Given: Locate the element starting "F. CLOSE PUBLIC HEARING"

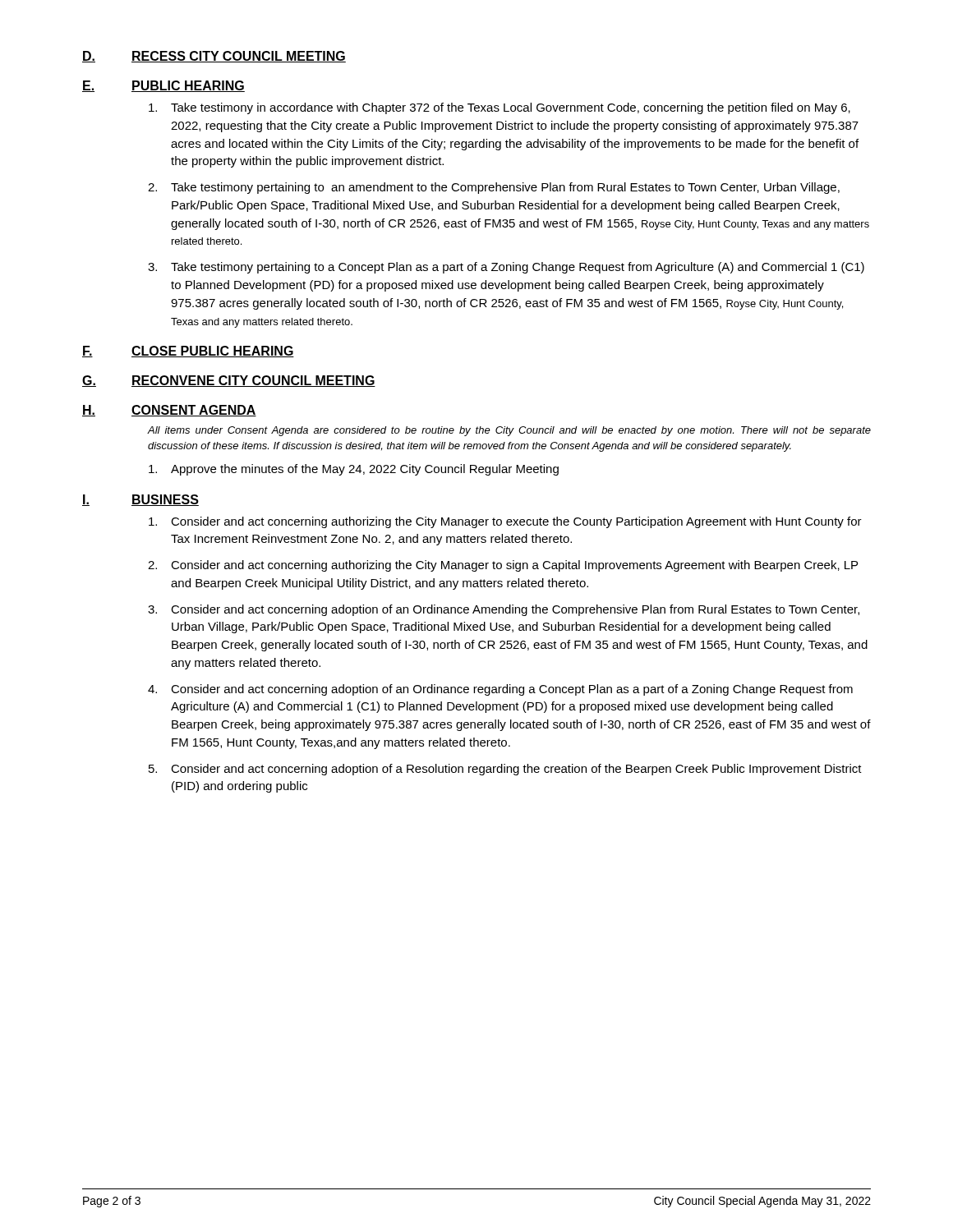Looking at the screenshot, I should tap(188, 352).
